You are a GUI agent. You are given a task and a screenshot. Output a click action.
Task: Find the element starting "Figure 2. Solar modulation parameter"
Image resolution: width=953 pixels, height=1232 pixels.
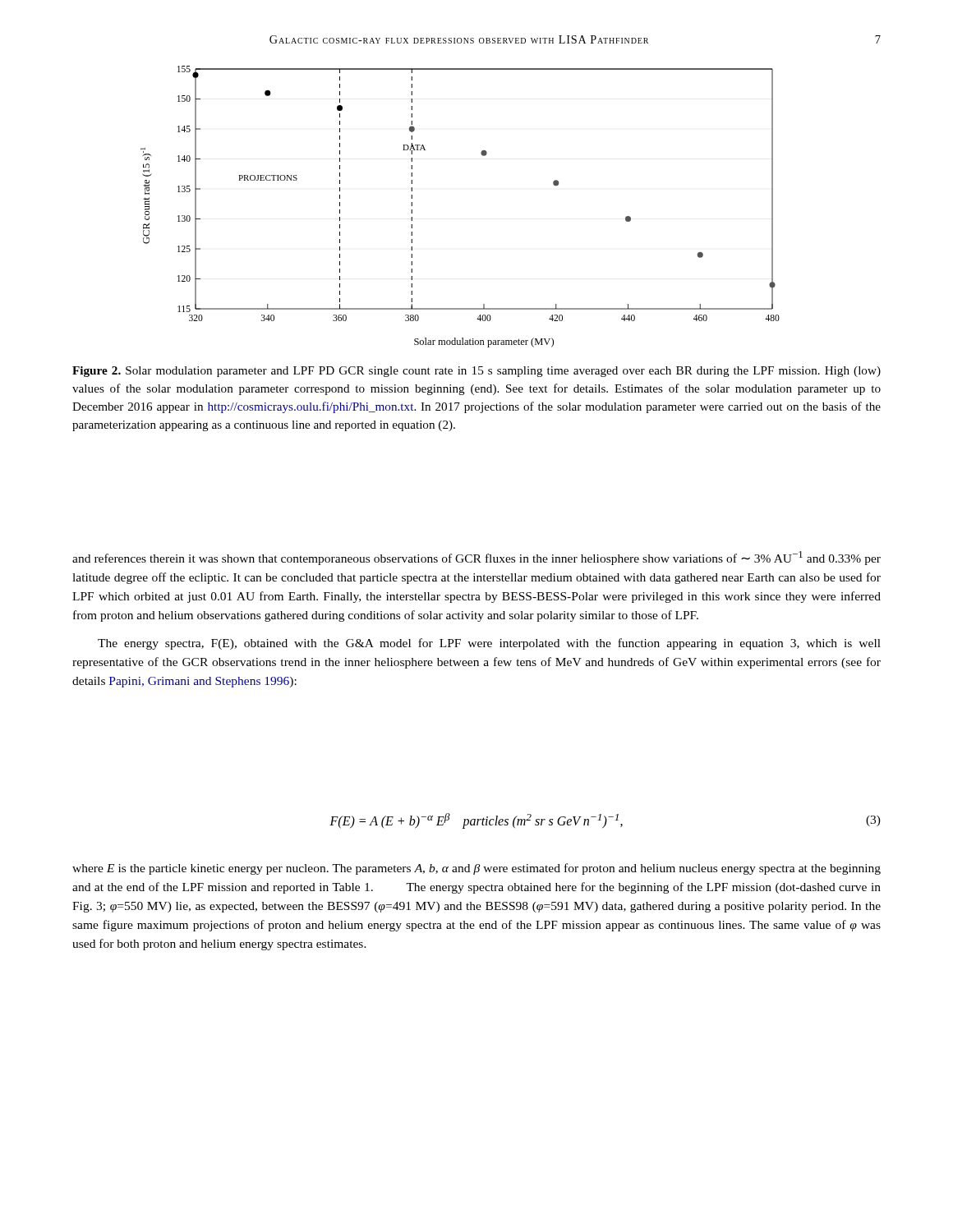coord(476,398)
